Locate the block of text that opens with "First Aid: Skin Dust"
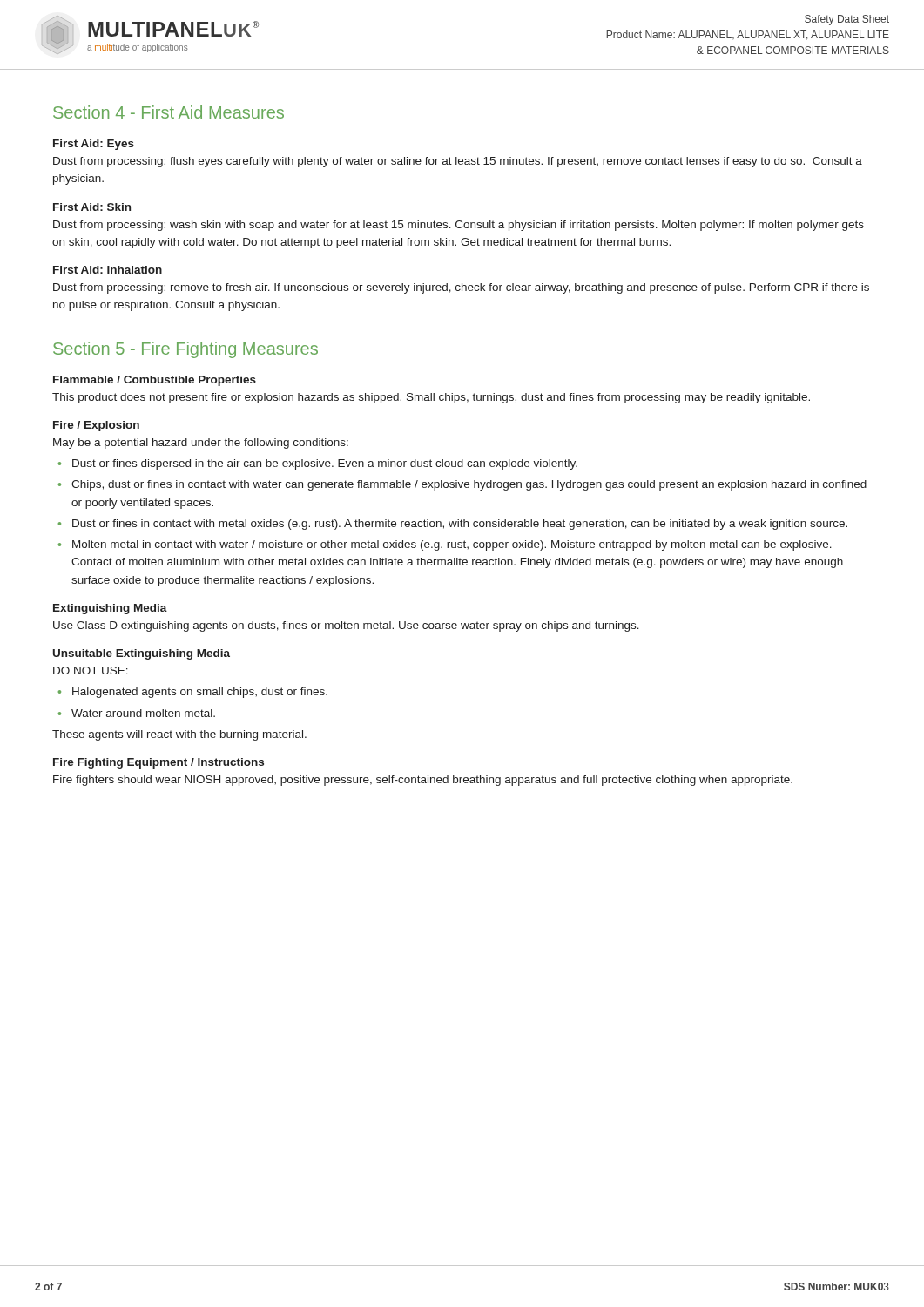The height and width of the screenshot is (1307, 924). click(462, 225)
